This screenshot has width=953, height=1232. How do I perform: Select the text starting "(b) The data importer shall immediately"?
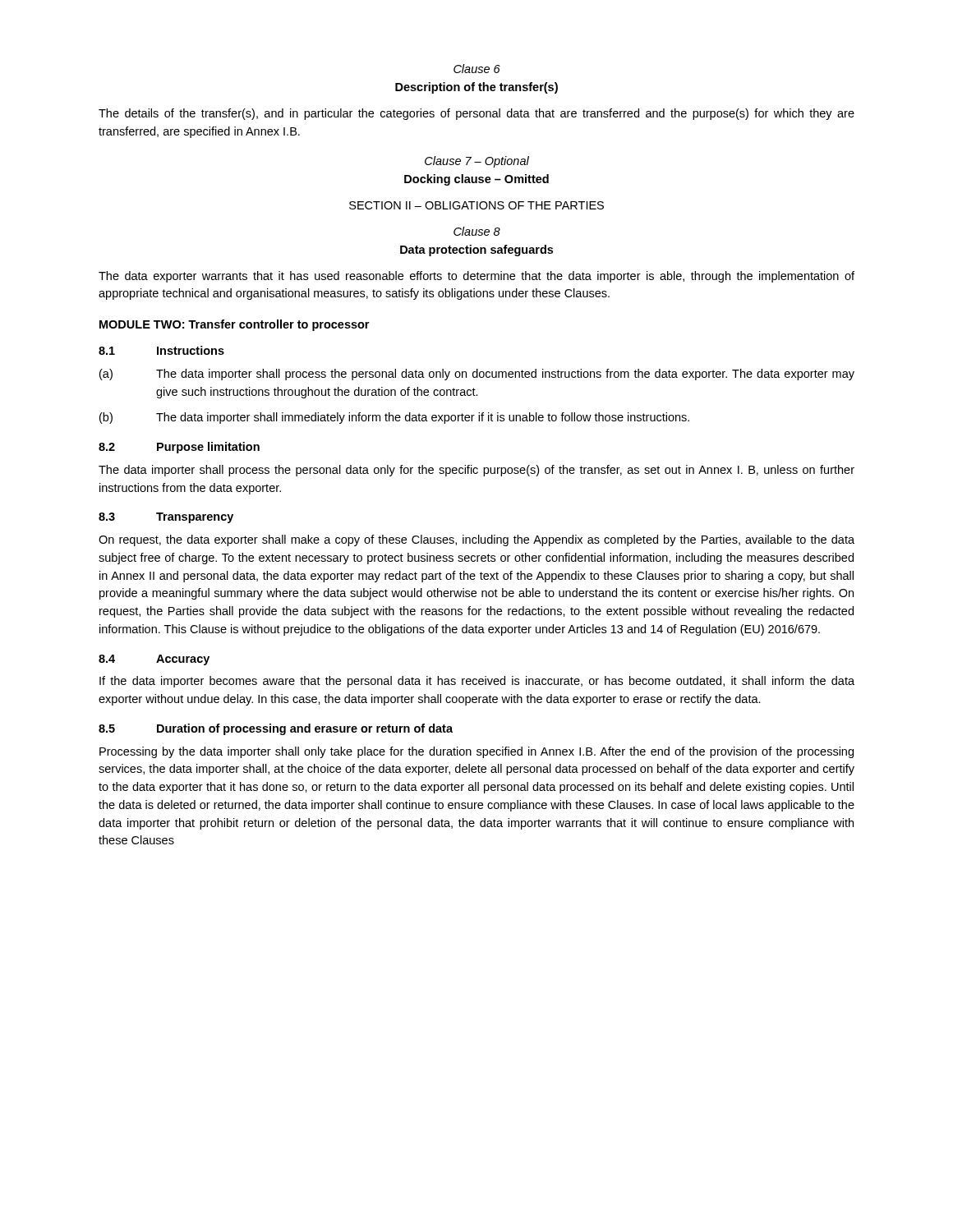tap(476, 418)
